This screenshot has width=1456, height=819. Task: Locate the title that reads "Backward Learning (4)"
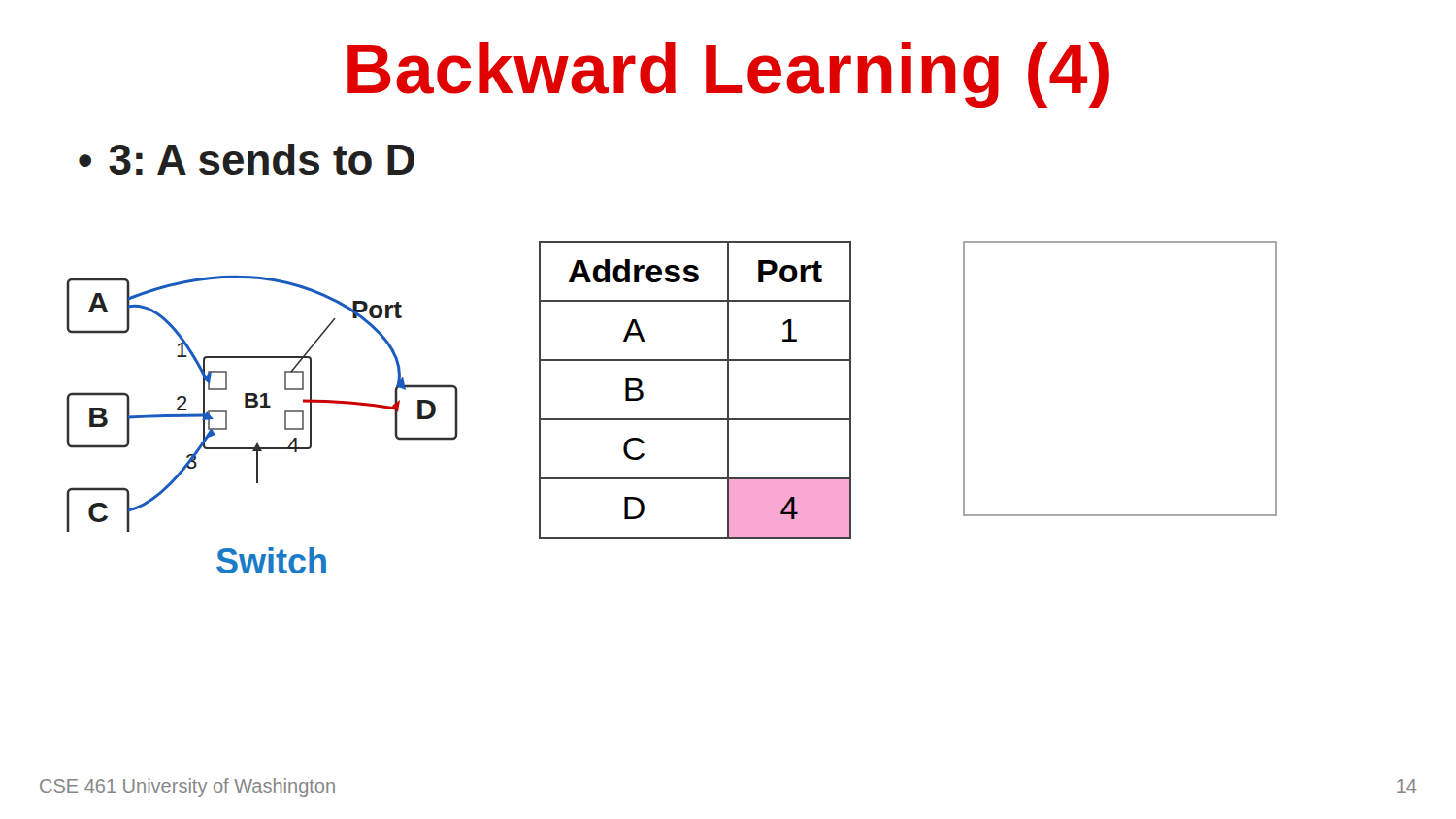point(728,69)
